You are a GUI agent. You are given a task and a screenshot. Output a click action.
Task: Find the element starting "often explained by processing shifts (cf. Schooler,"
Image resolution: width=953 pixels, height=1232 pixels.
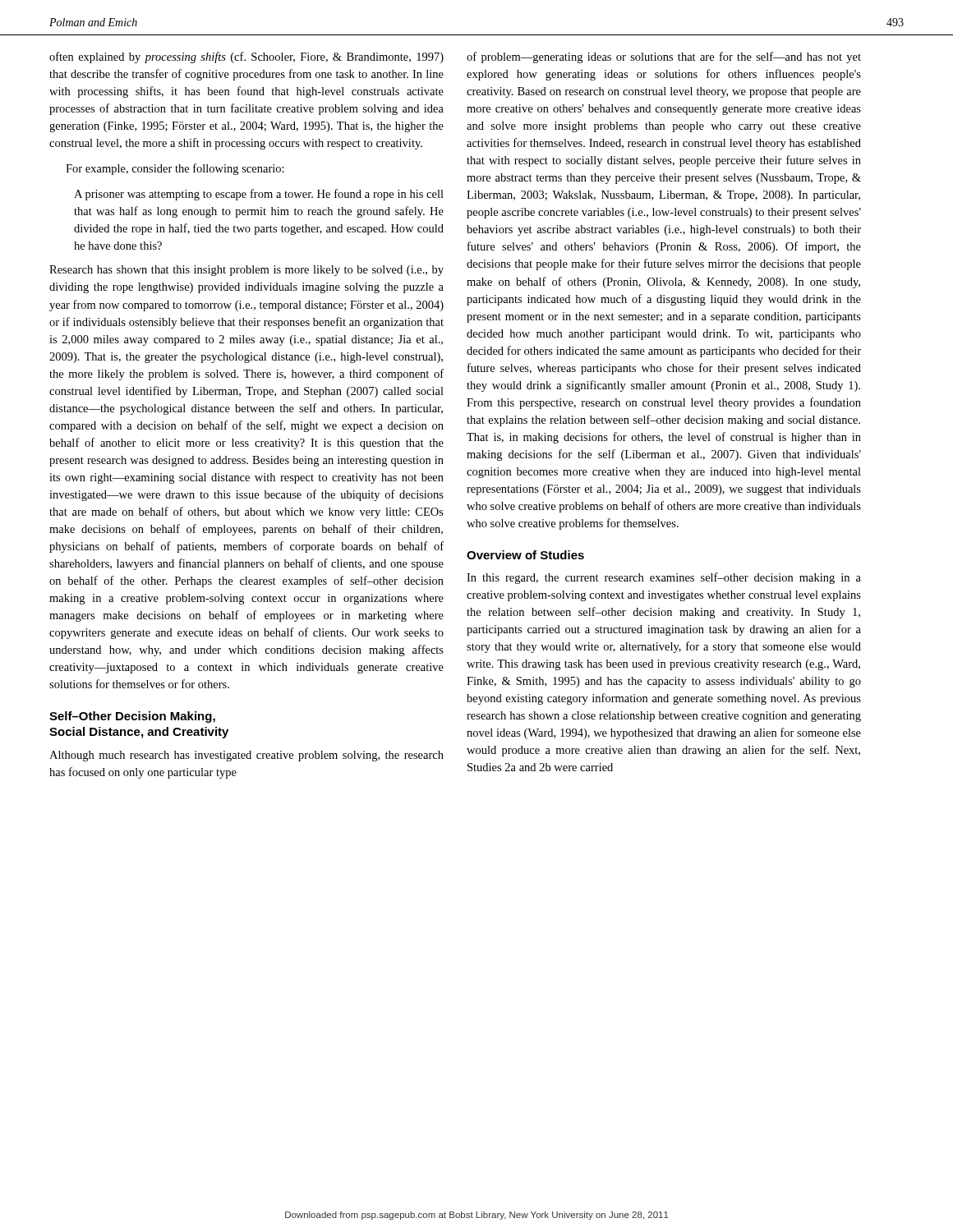click(x=246, y=100)
